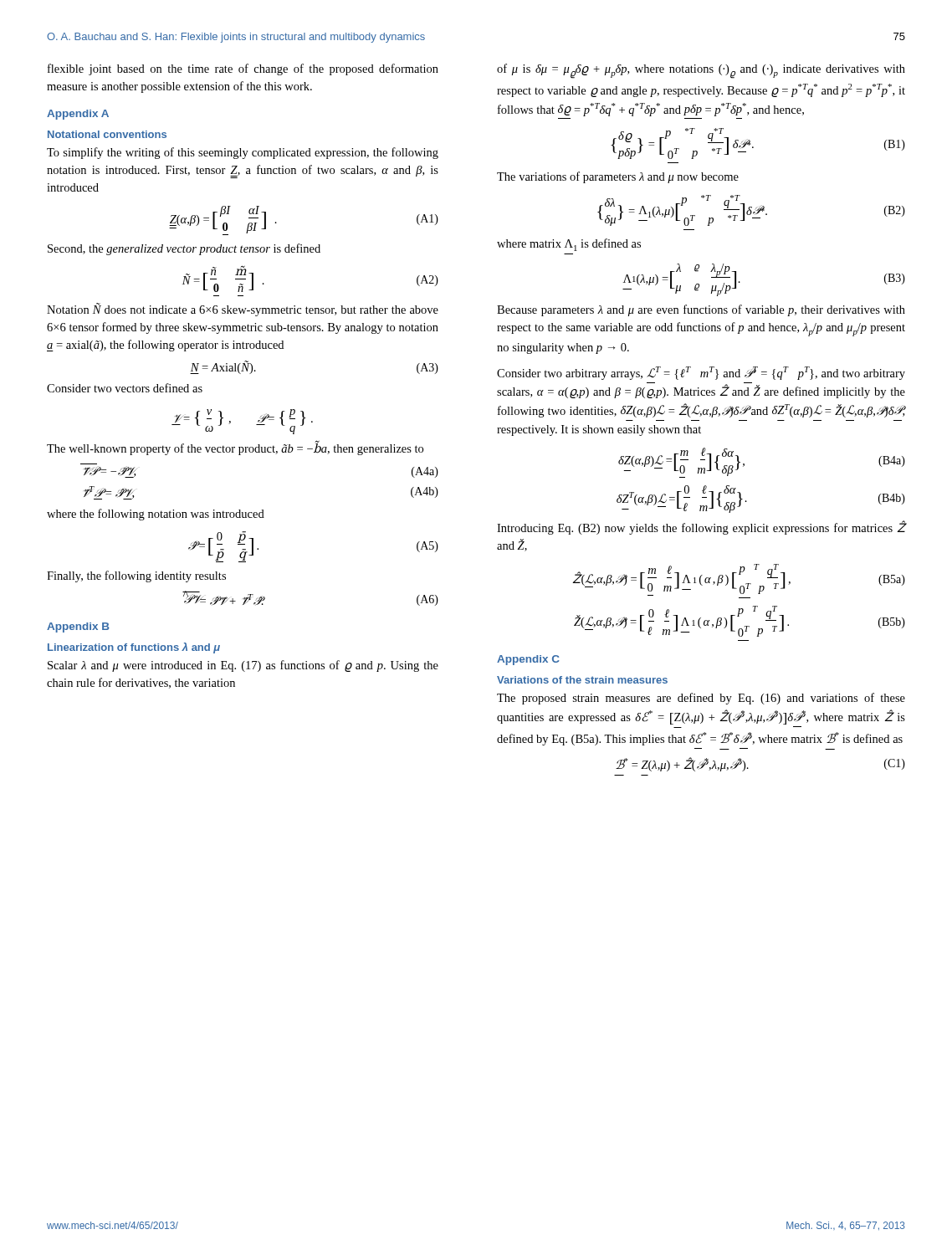Find the formula on this page that starts "{ δλ δμ } = Λ1 (λ,μ) ["
Image resolution: width=952 pixels, height=1255 pixels.
tap(701, 211)
